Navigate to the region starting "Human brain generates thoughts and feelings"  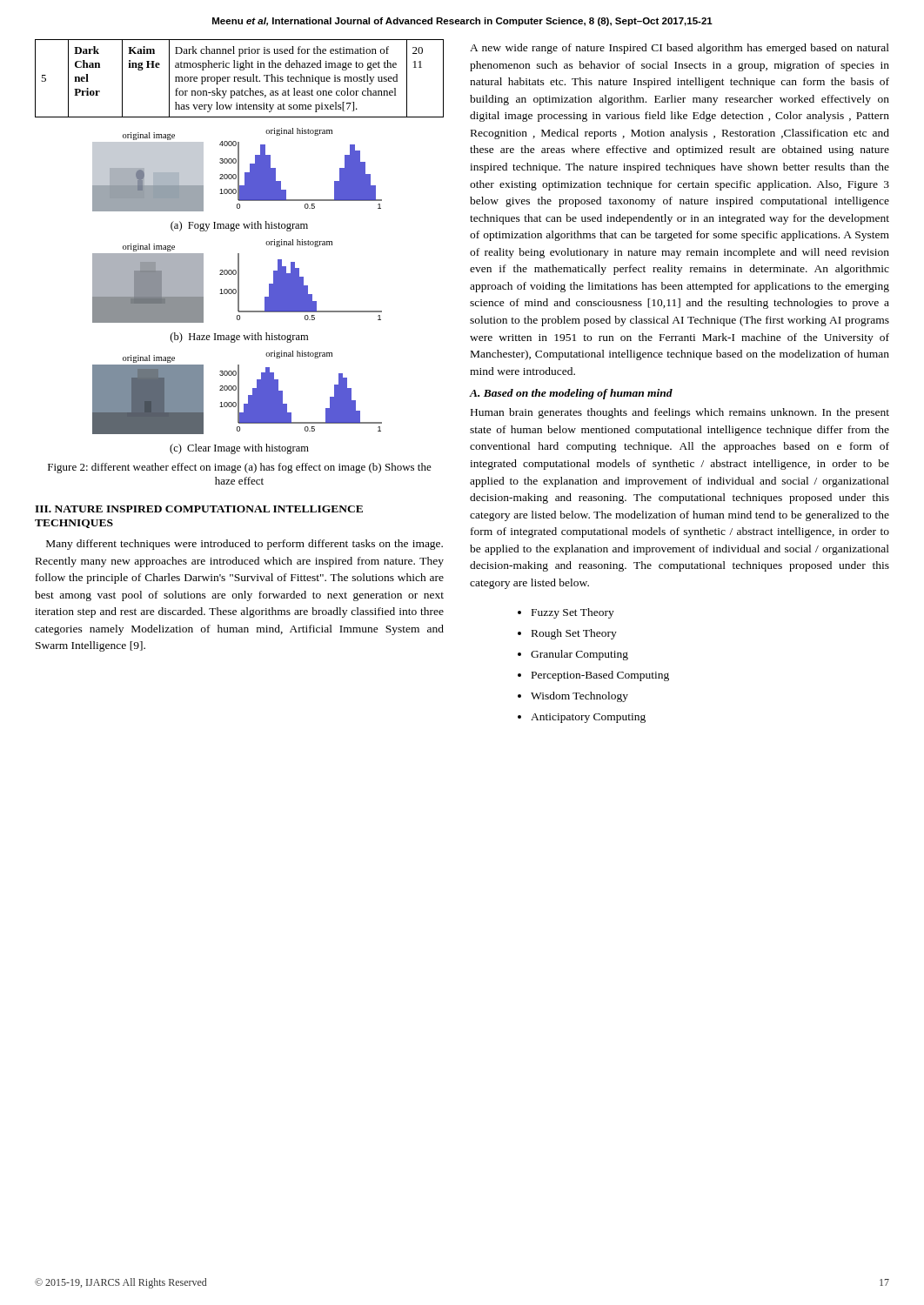(x=680, y=497)
